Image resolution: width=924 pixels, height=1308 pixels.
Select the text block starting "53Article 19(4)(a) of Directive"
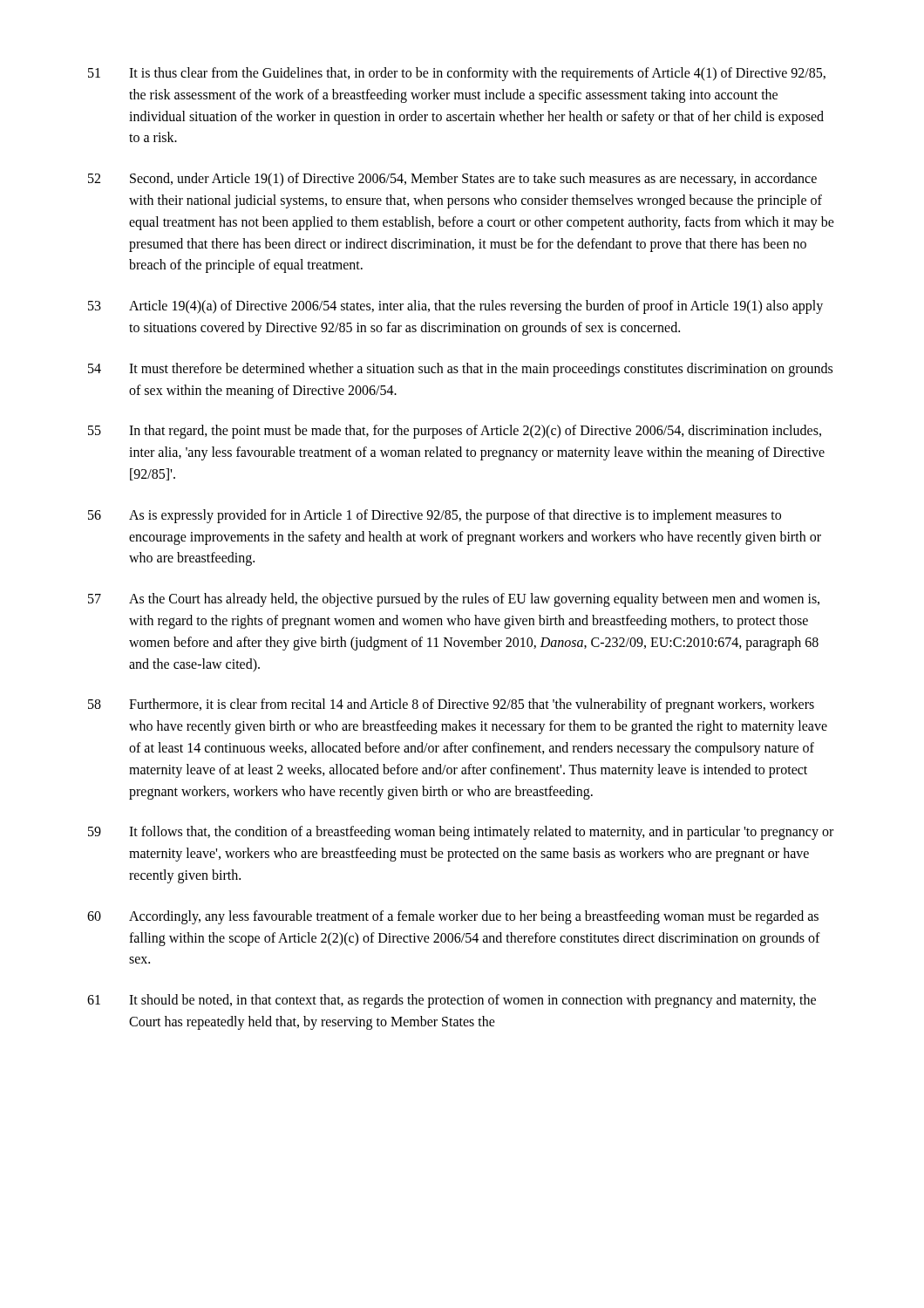pyautogui.click(x=461, y=317)
